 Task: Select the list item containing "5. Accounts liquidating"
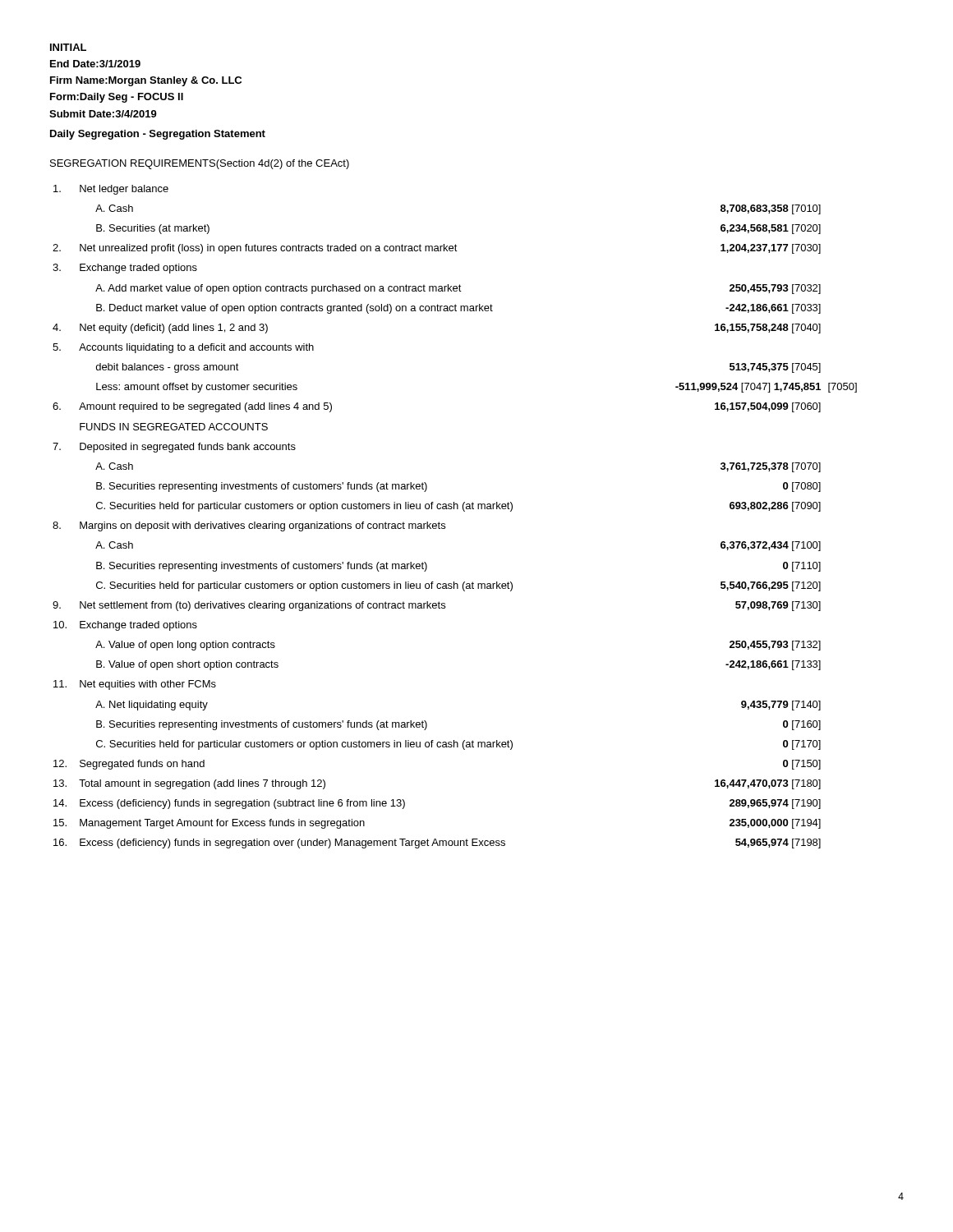(x=183, y=348)
